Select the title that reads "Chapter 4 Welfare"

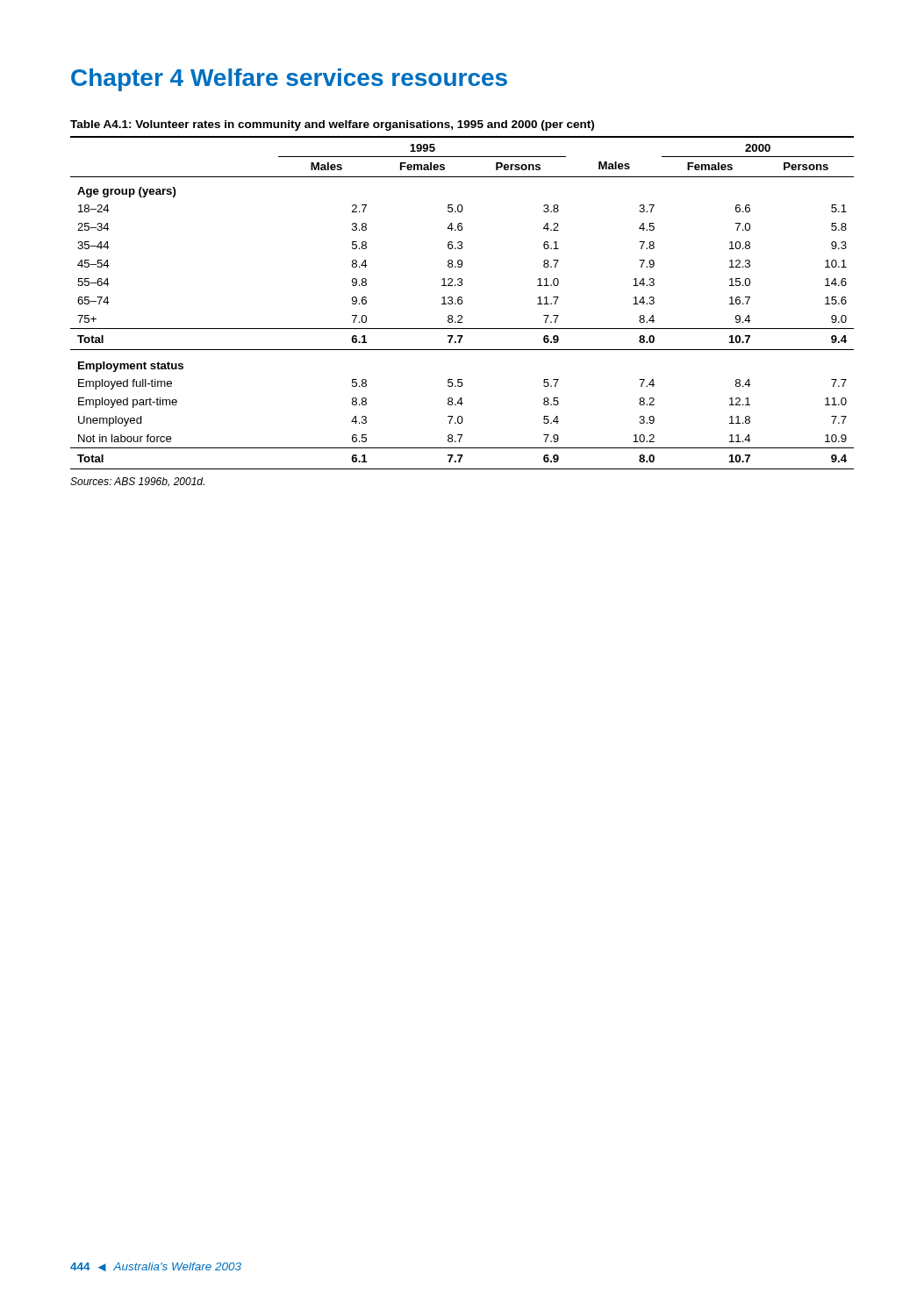point(462,78)
